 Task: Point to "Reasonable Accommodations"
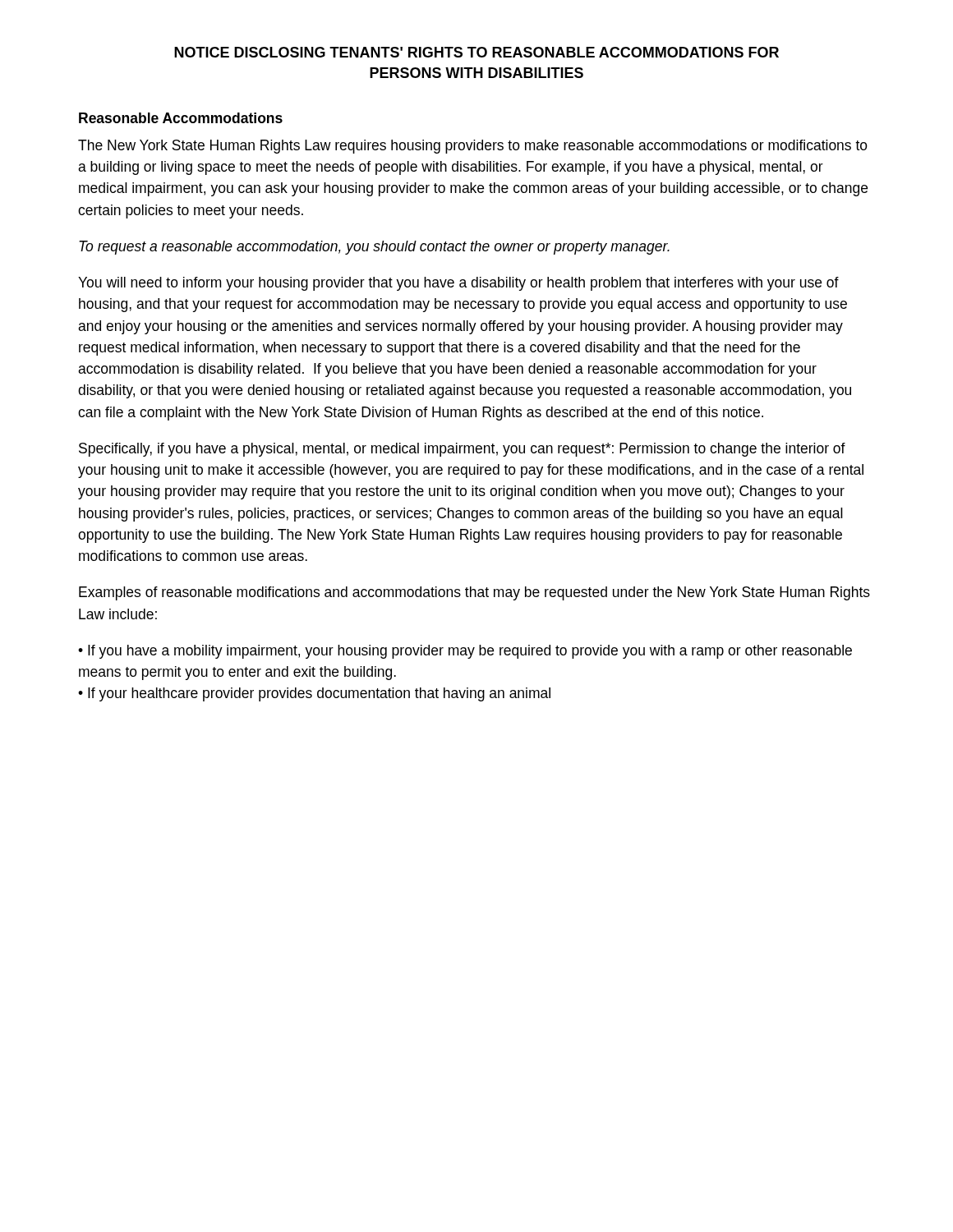180,119
